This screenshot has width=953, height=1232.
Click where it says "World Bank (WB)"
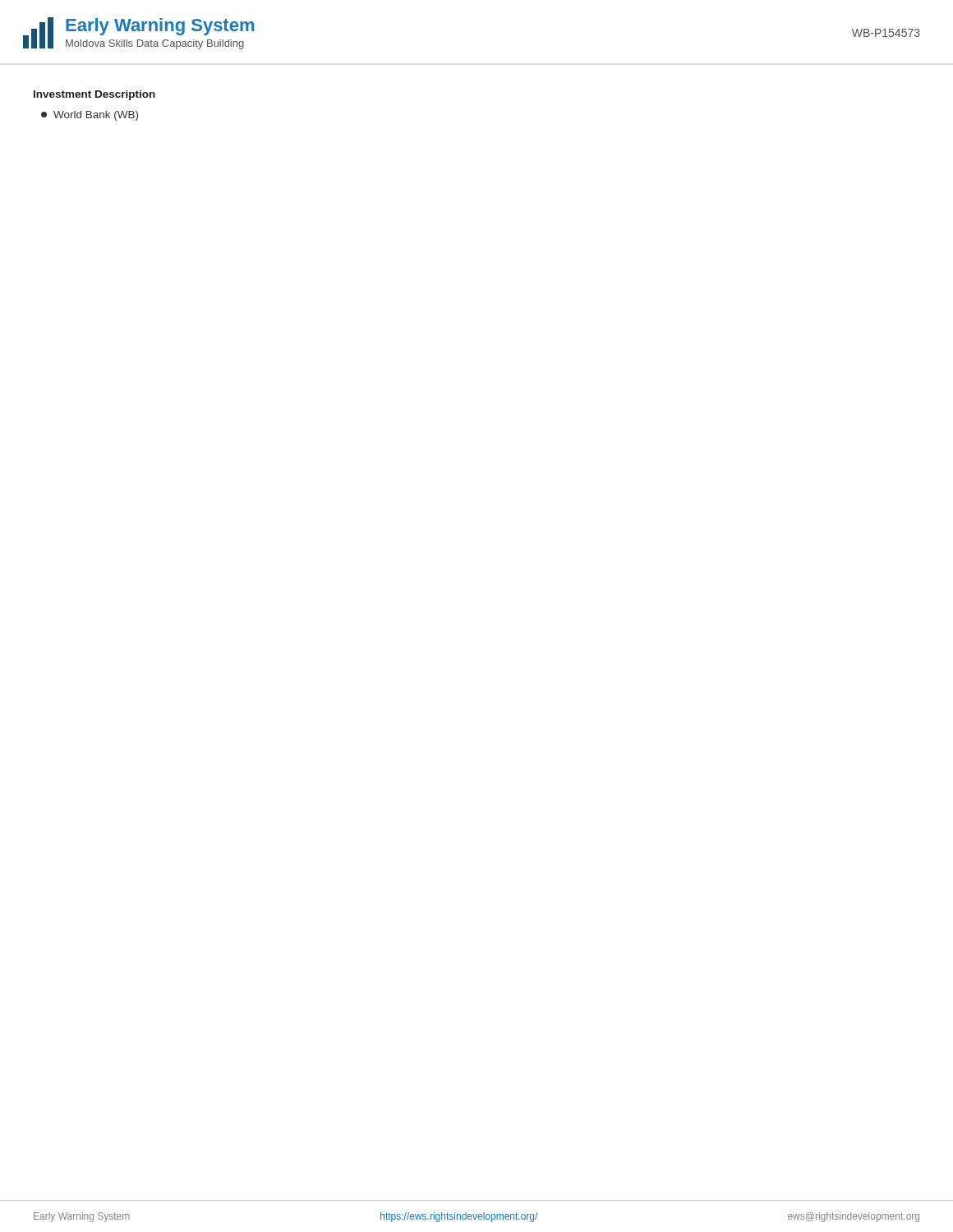(90, 114)
